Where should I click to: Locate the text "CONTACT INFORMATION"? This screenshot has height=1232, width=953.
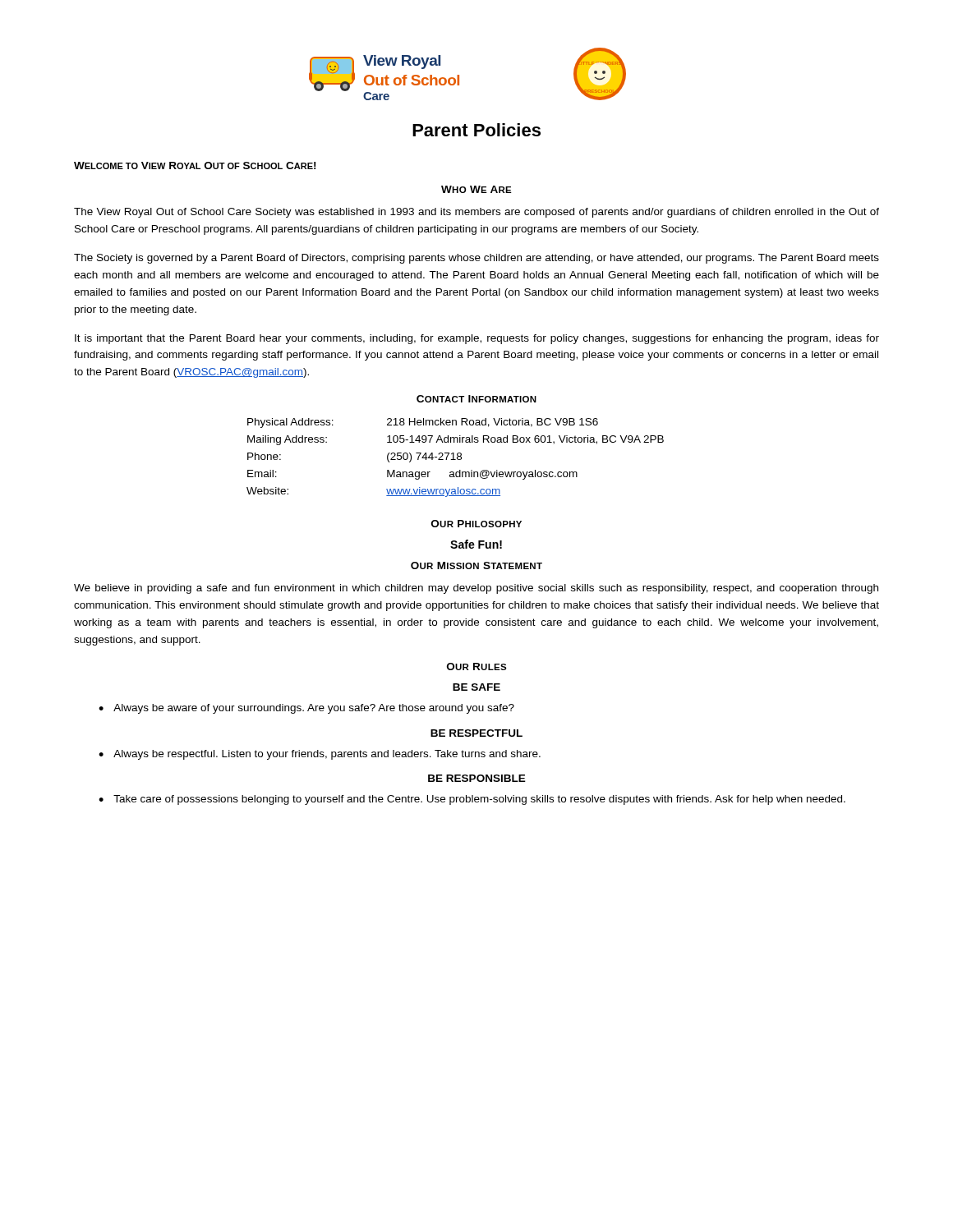pos(476,399)
